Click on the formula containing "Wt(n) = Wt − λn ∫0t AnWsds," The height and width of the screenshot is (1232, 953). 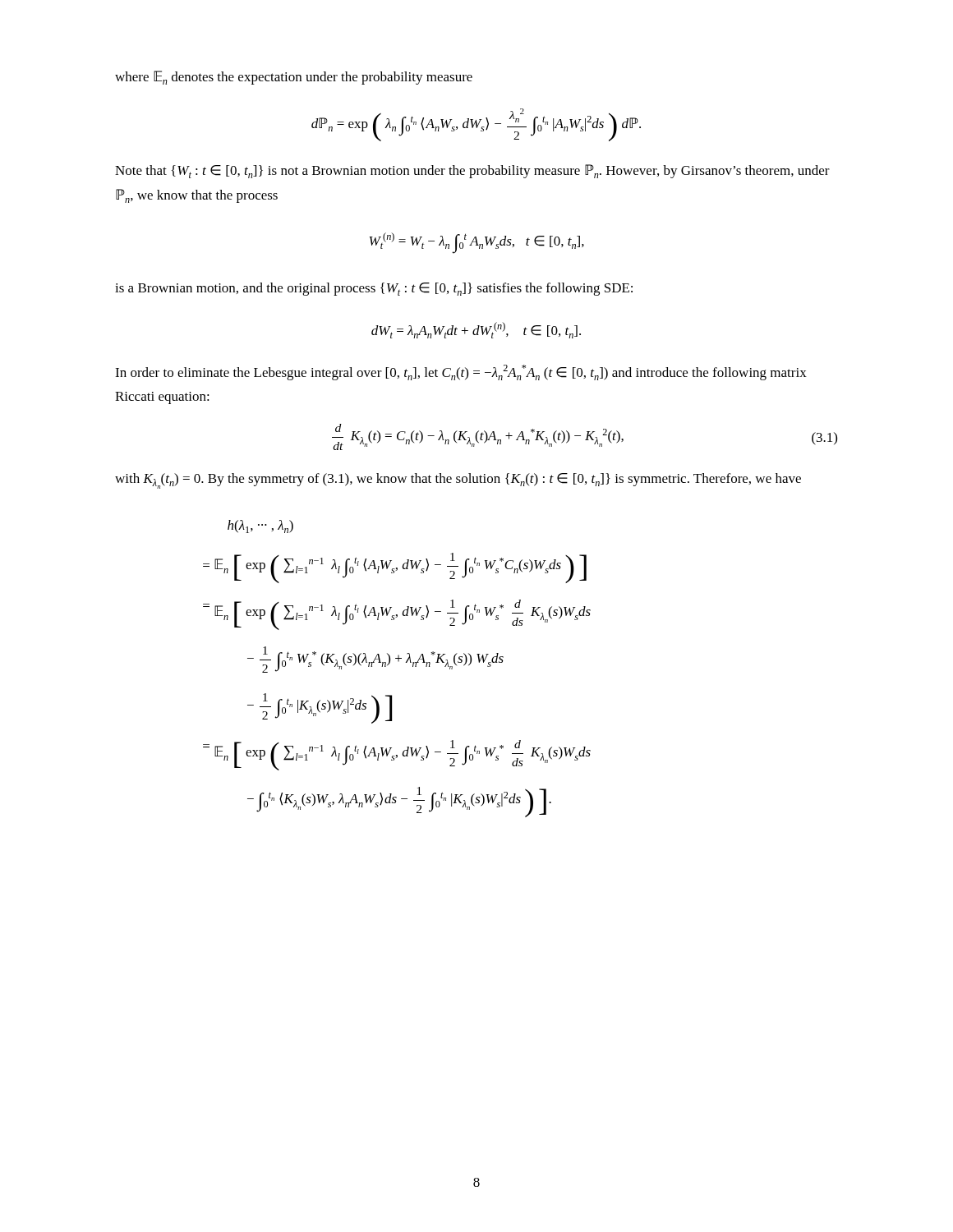coord(476,242)
